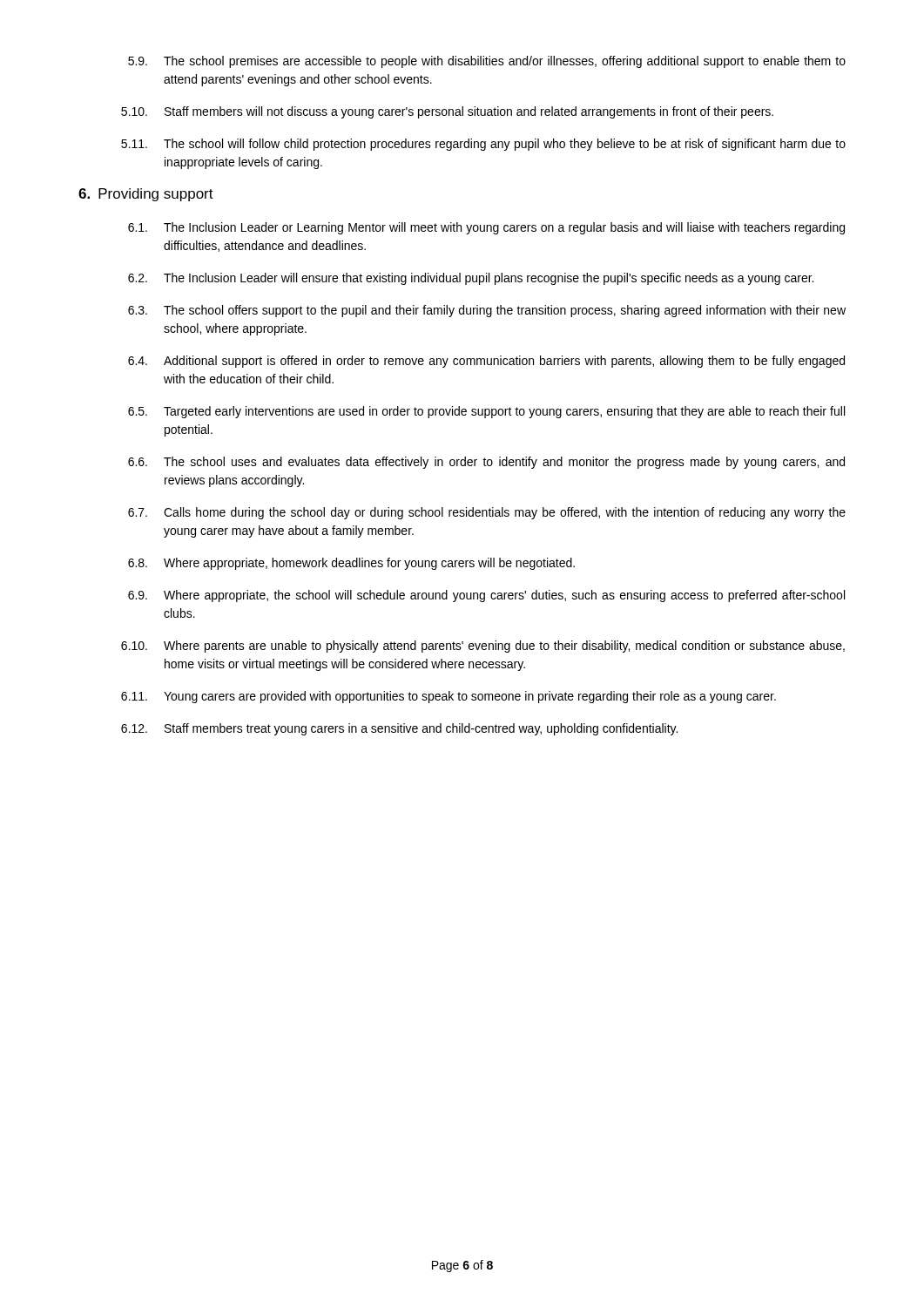Viewport: 924px width, 1307px height.
Task: Find the block on this page that starts "6.10. Where parents are"
Action: click(x=462, y=655)
